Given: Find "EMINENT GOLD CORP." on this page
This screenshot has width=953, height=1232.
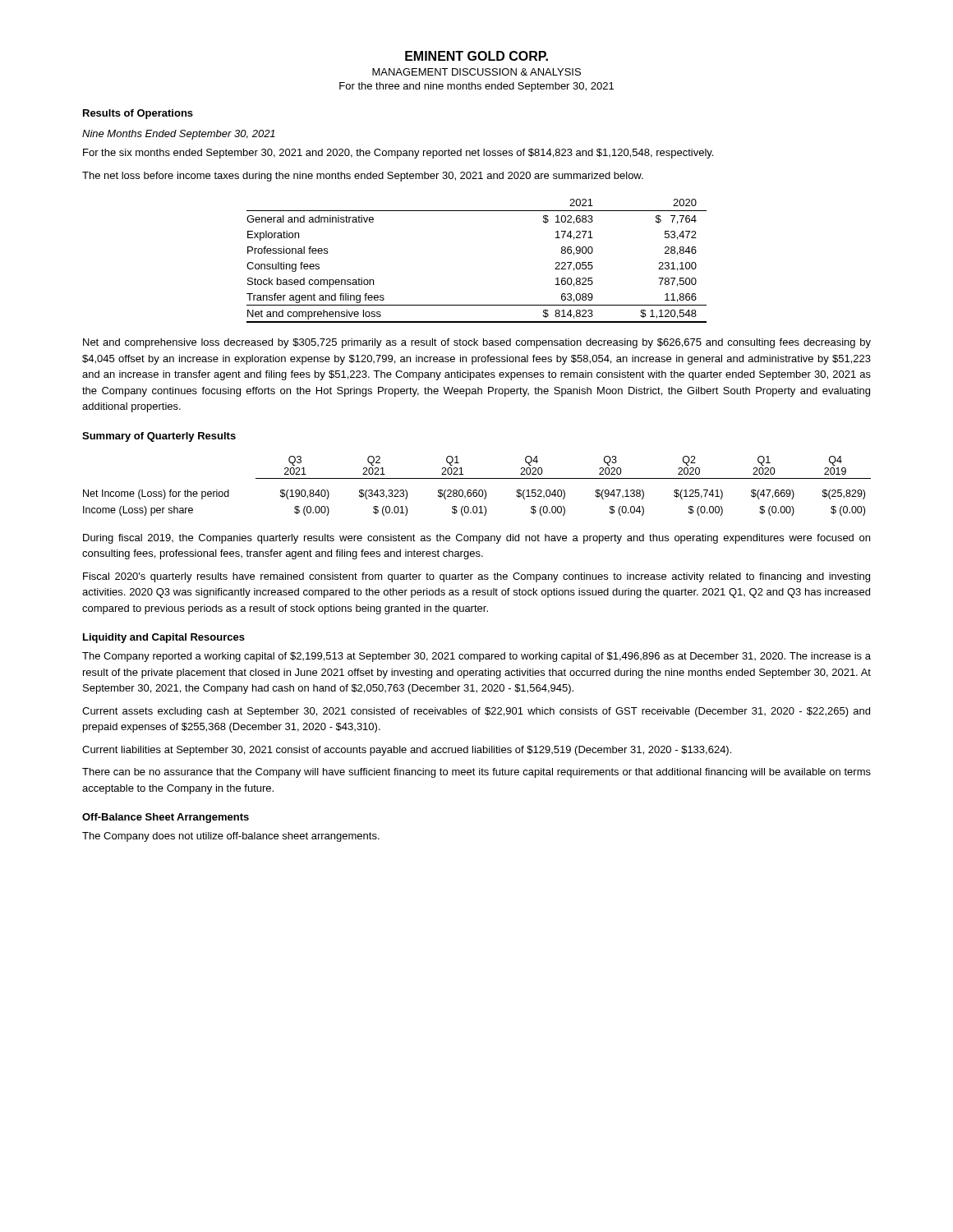Looking at the screenshot, I should (476, 56).
